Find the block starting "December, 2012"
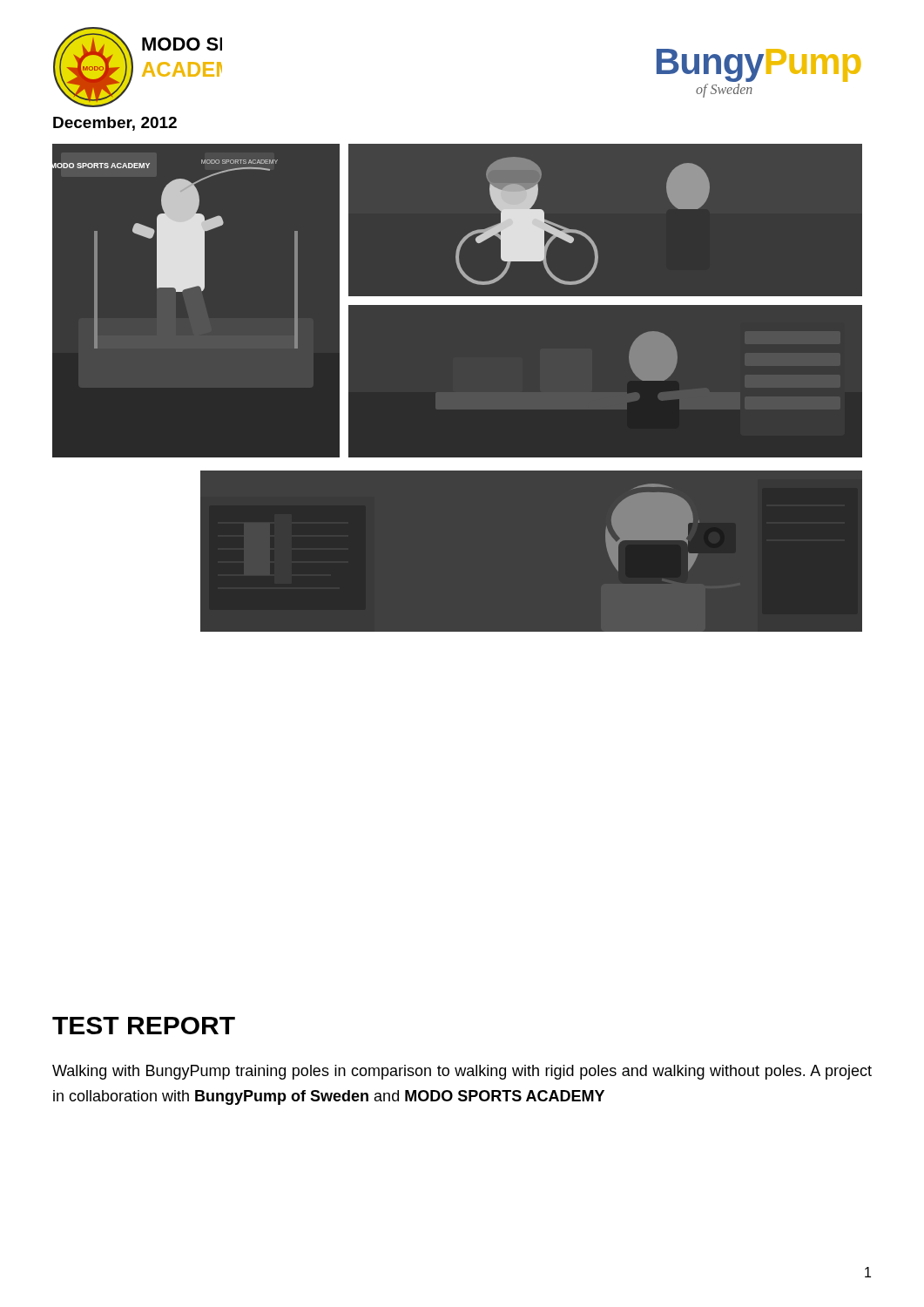Screen dimensions: 1307x924 [115, 122]
